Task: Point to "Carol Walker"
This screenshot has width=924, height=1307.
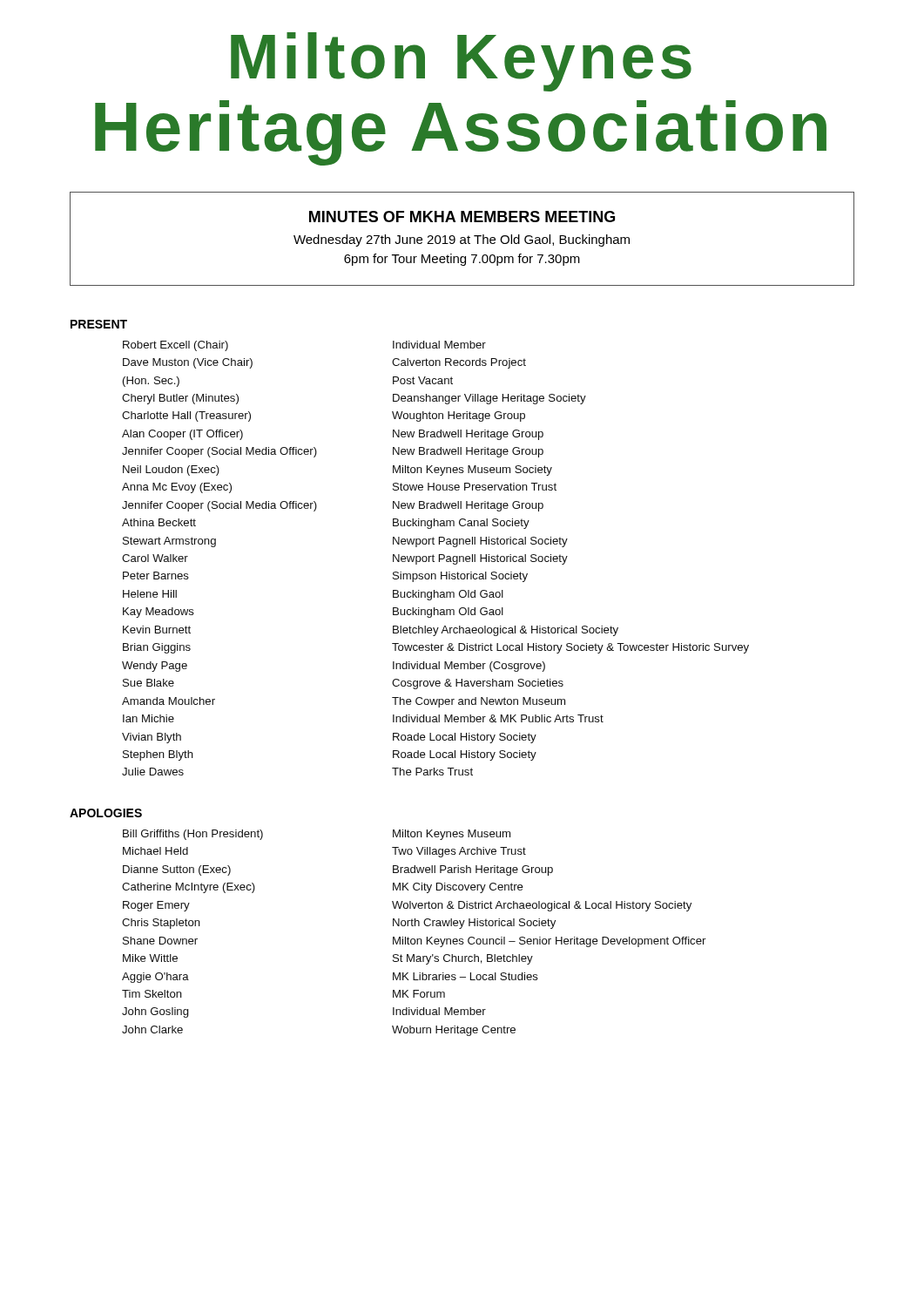Action: coord(155,558)
